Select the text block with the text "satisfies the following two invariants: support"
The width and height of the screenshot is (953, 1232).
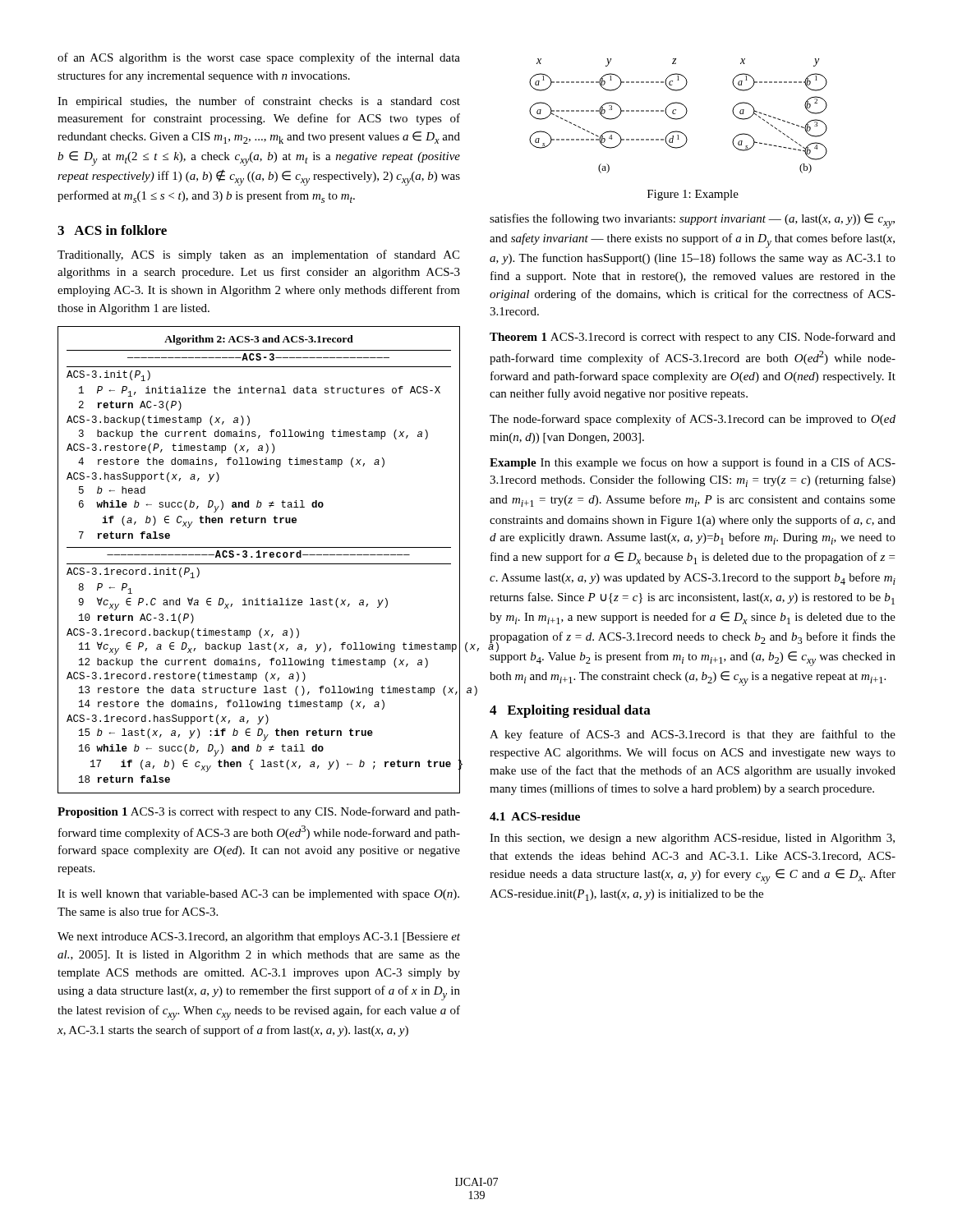[x=693, y=266]
